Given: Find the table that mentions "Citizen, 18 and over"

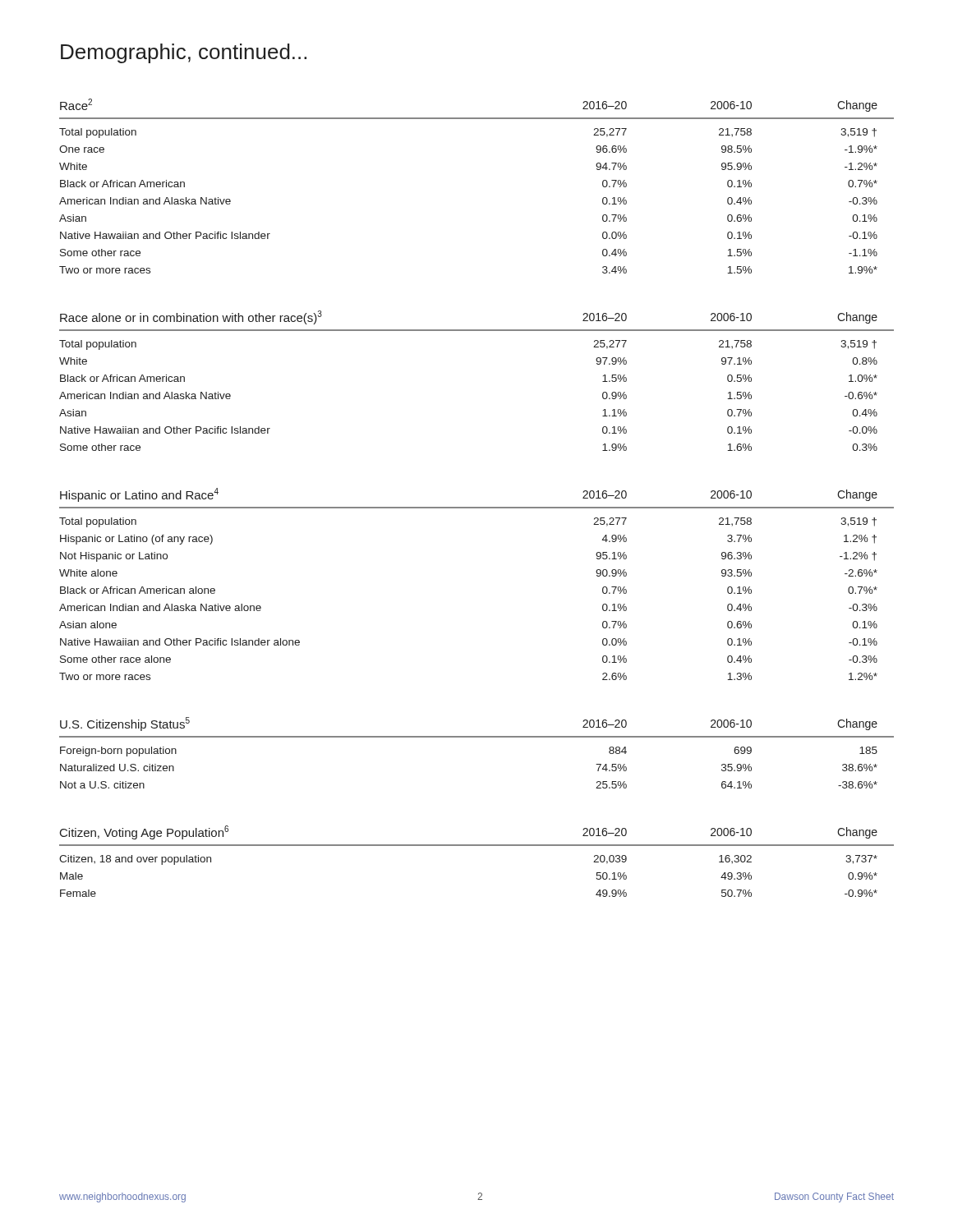Looking at the screenshot, I should coord(476,861).
